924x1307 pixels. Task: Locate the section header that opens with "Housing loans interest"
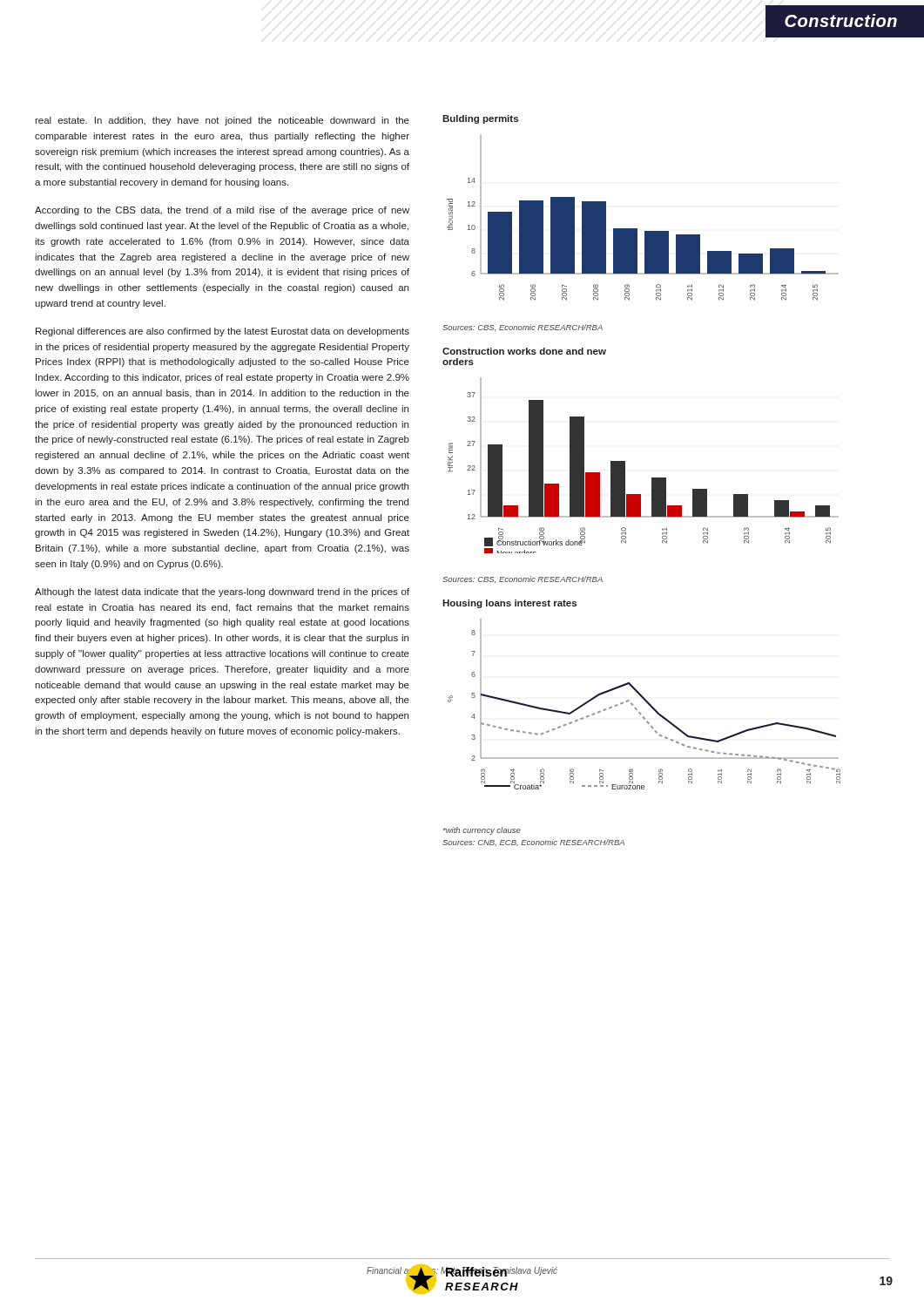coord(510,603)
